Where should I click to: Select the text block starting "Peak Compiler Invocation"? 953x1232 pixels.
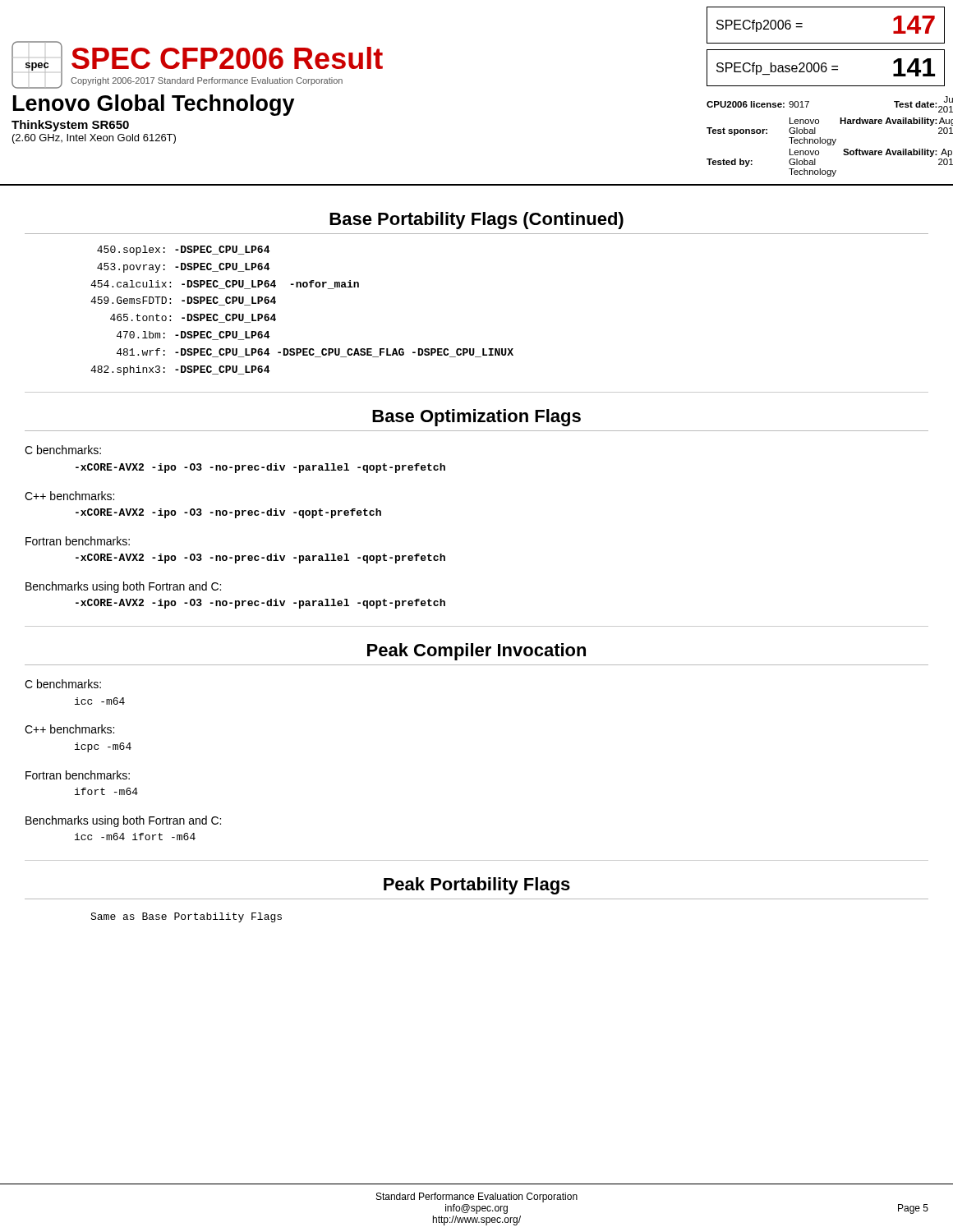coord(476,650)
